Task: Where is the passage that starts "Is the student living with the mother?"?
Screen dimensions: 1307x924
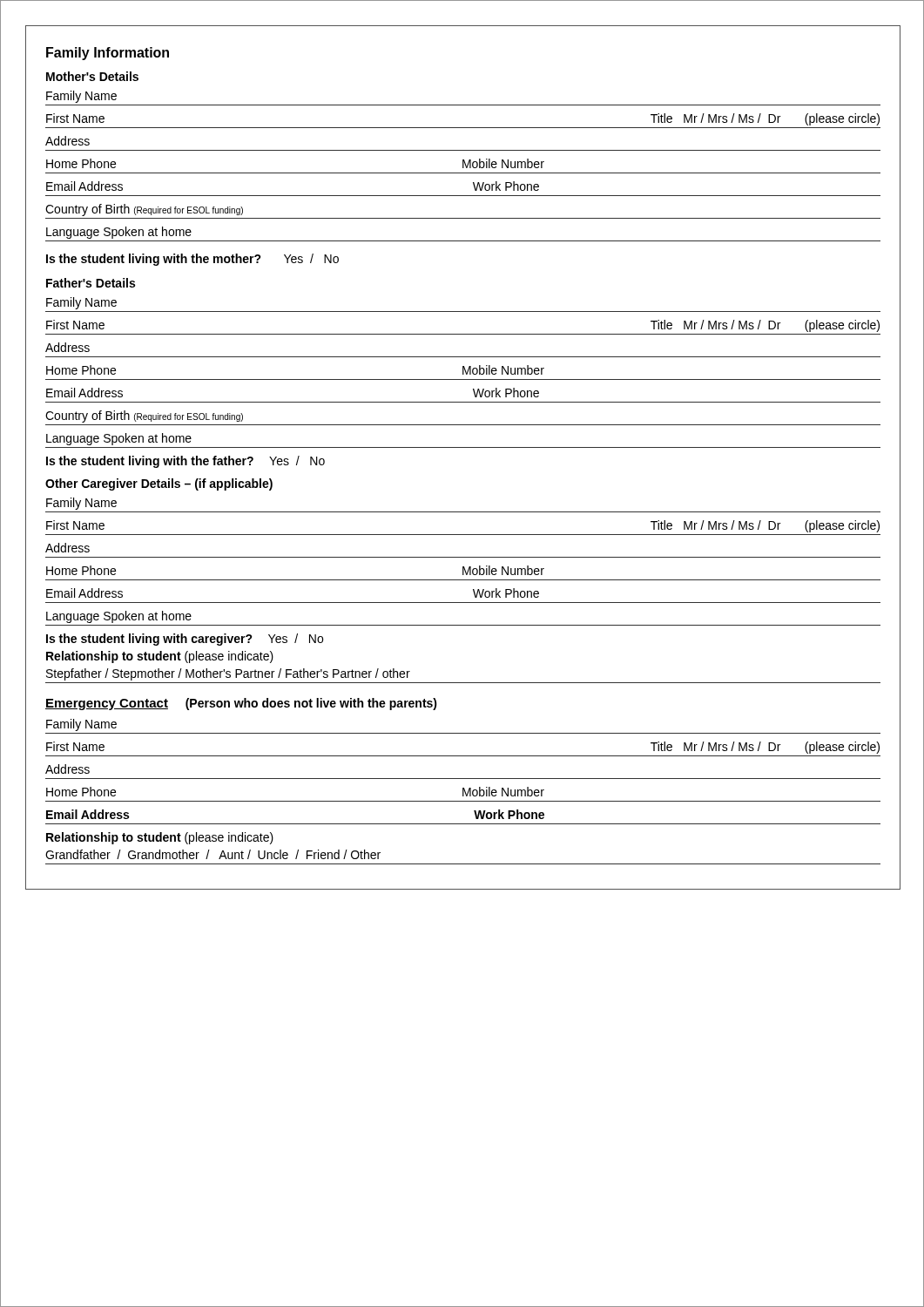Action: point(192,259)
